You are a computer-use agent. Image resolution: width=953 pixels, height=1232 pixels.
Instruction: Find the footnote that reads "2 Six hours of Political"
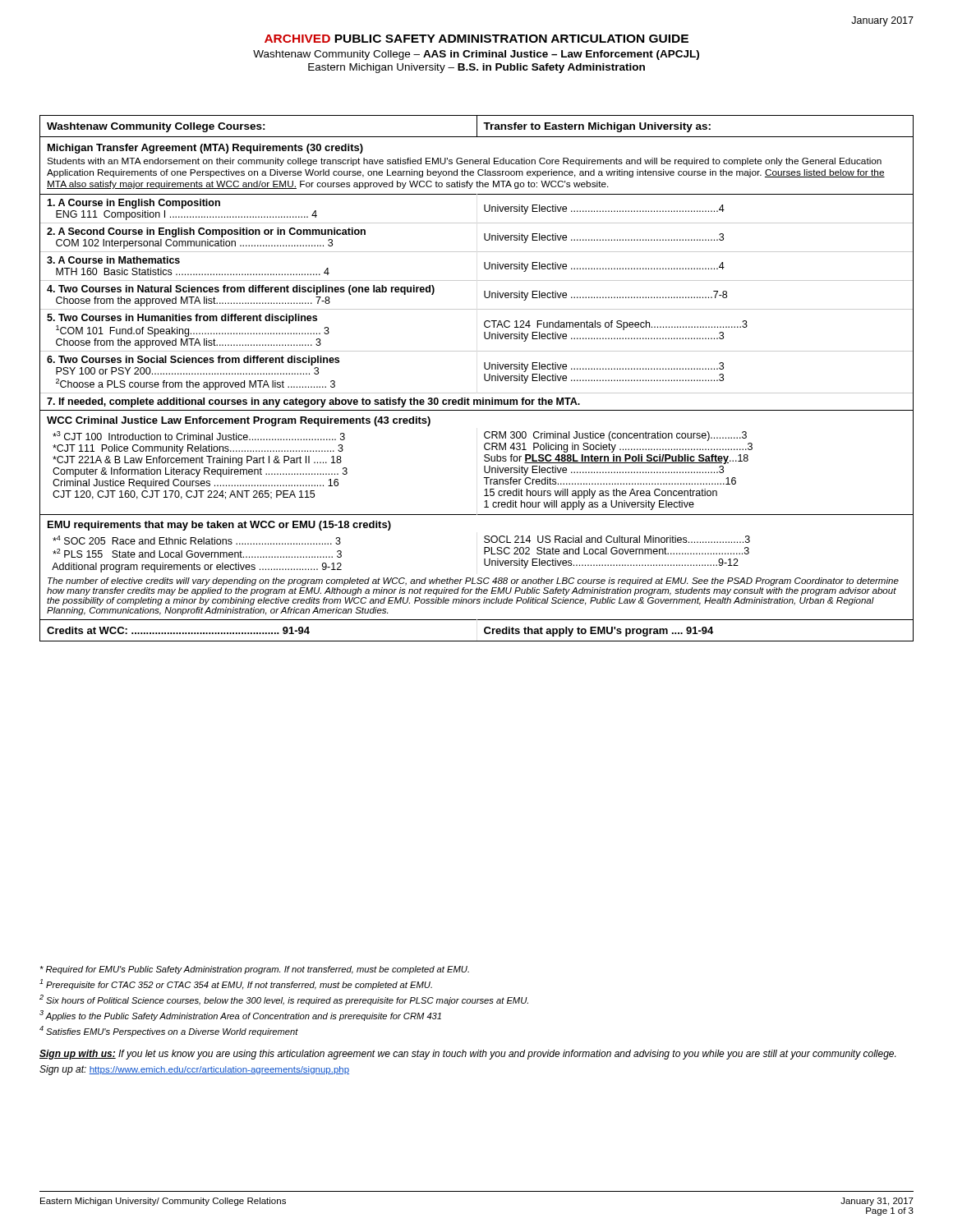click(x=284, y=999)
